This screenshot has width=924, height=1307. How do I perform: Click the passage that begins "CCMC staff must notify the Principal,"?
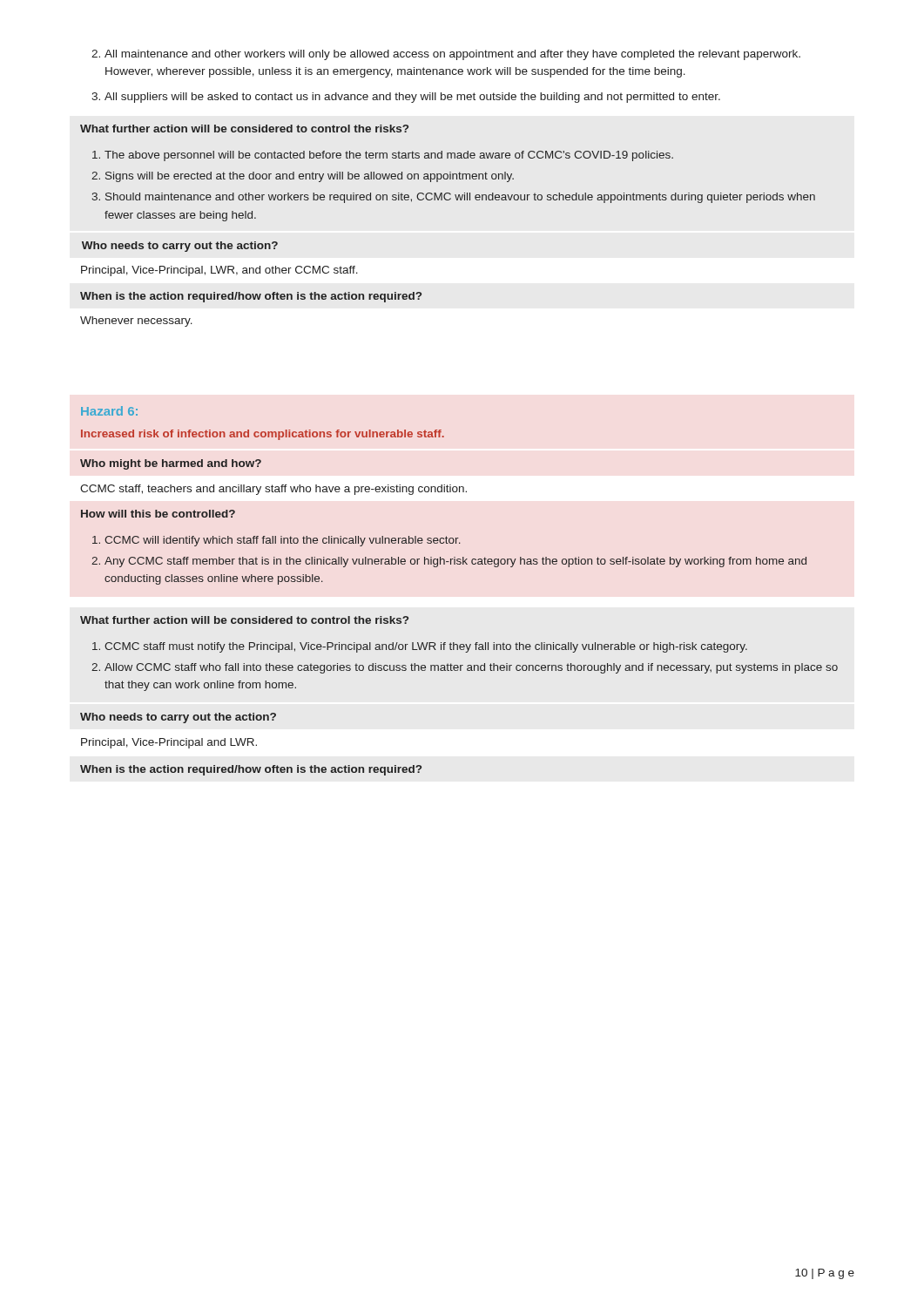click(462, 646)
